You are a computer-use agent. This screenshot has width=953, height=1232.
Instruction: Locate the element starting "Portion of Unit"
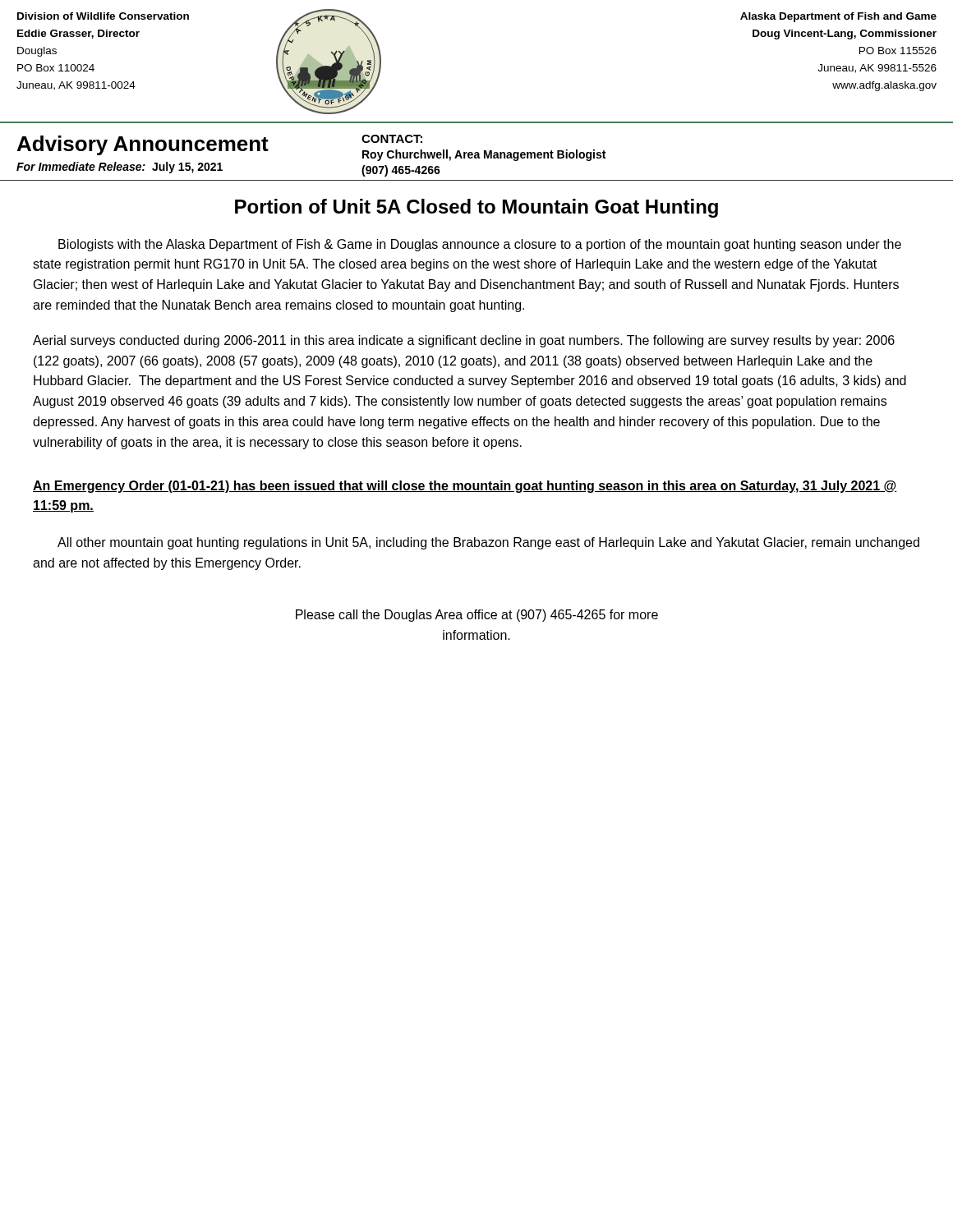(476, 207)
